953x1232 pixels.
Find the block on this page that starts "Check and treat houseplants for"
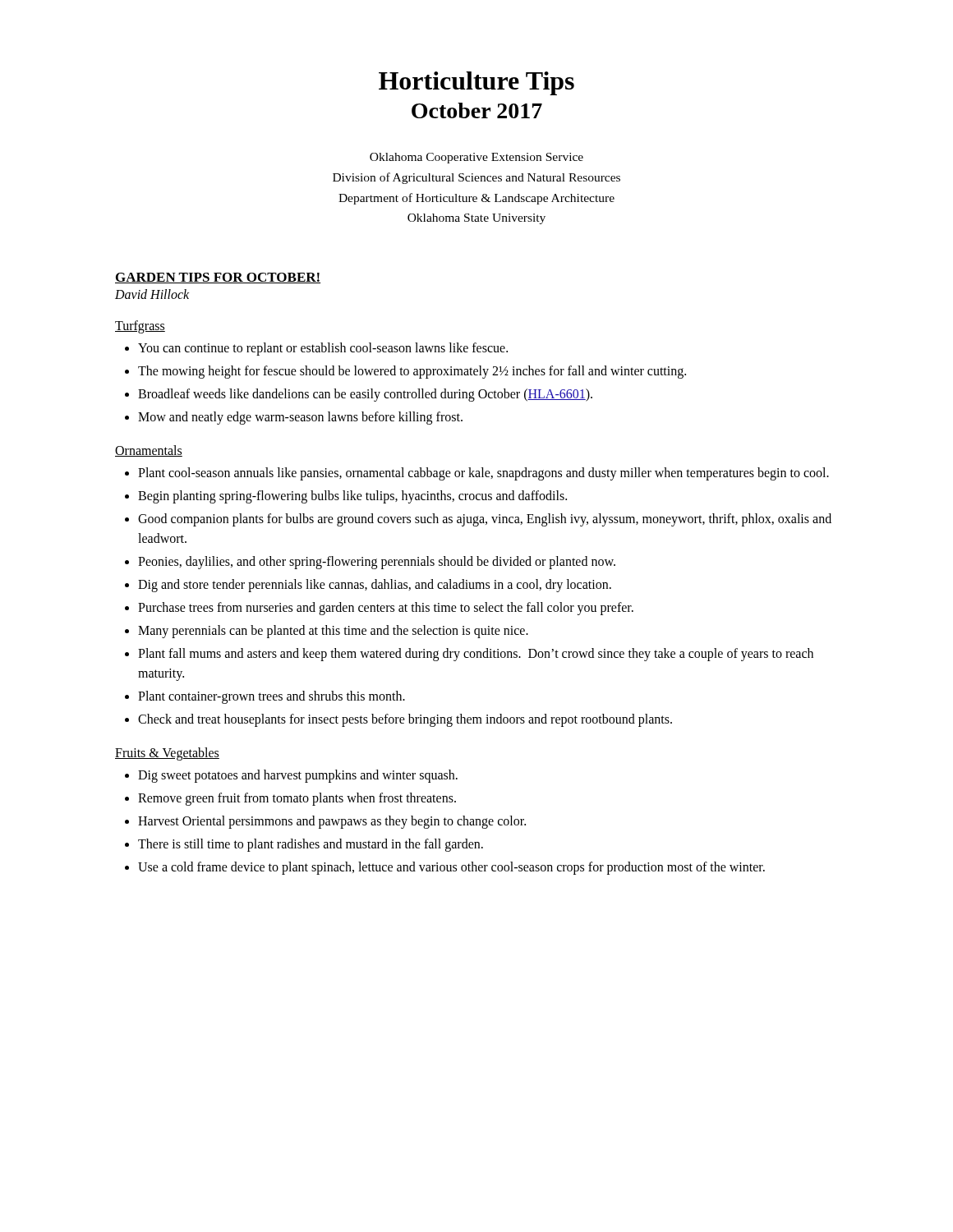[476, 720]
